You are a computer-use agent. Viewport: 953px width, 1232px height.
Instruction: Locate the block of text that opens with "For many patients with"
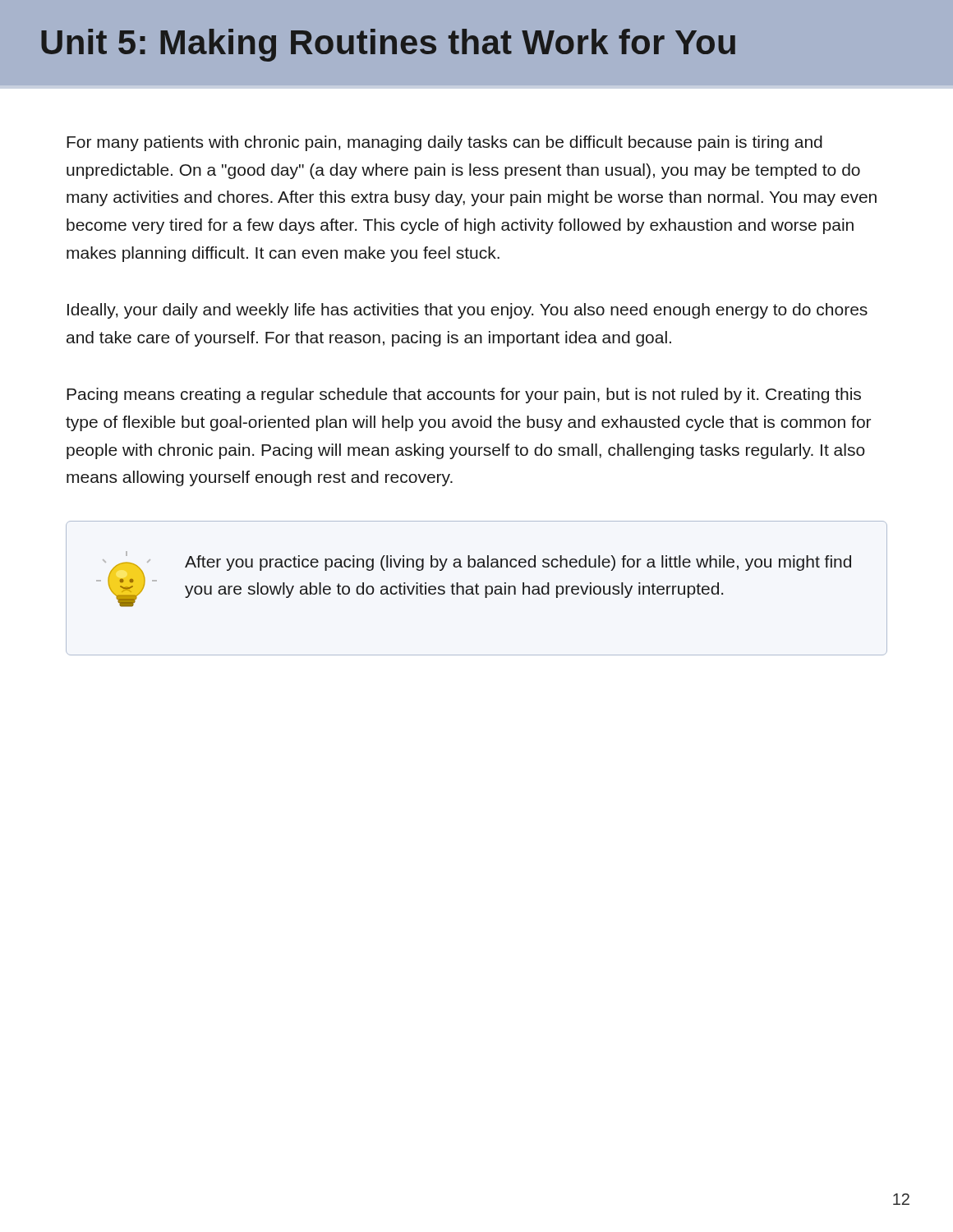476,197
